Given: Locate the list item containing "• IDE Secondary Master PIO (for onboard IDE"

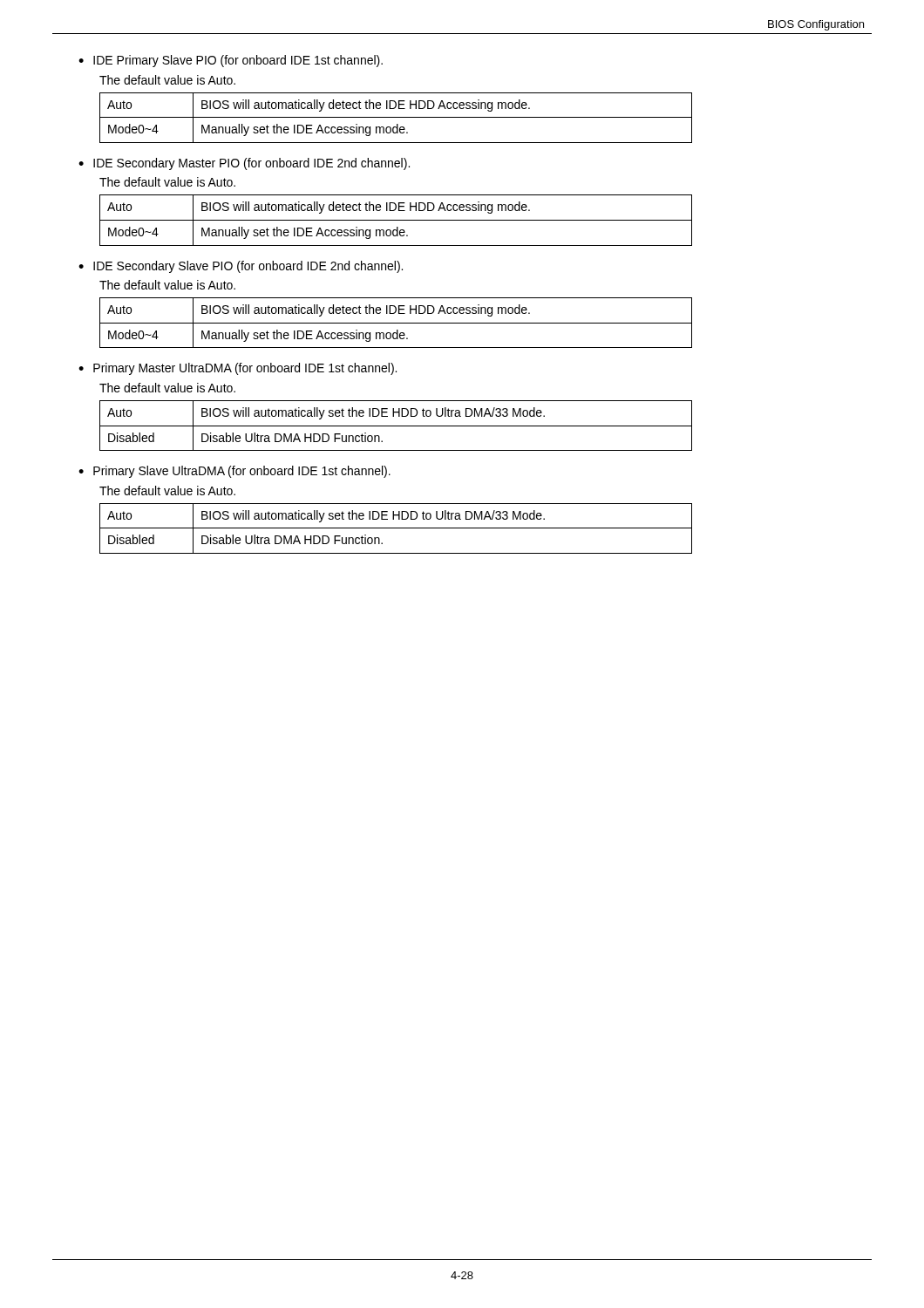Looking at the screenshot, I should point(245,164).
